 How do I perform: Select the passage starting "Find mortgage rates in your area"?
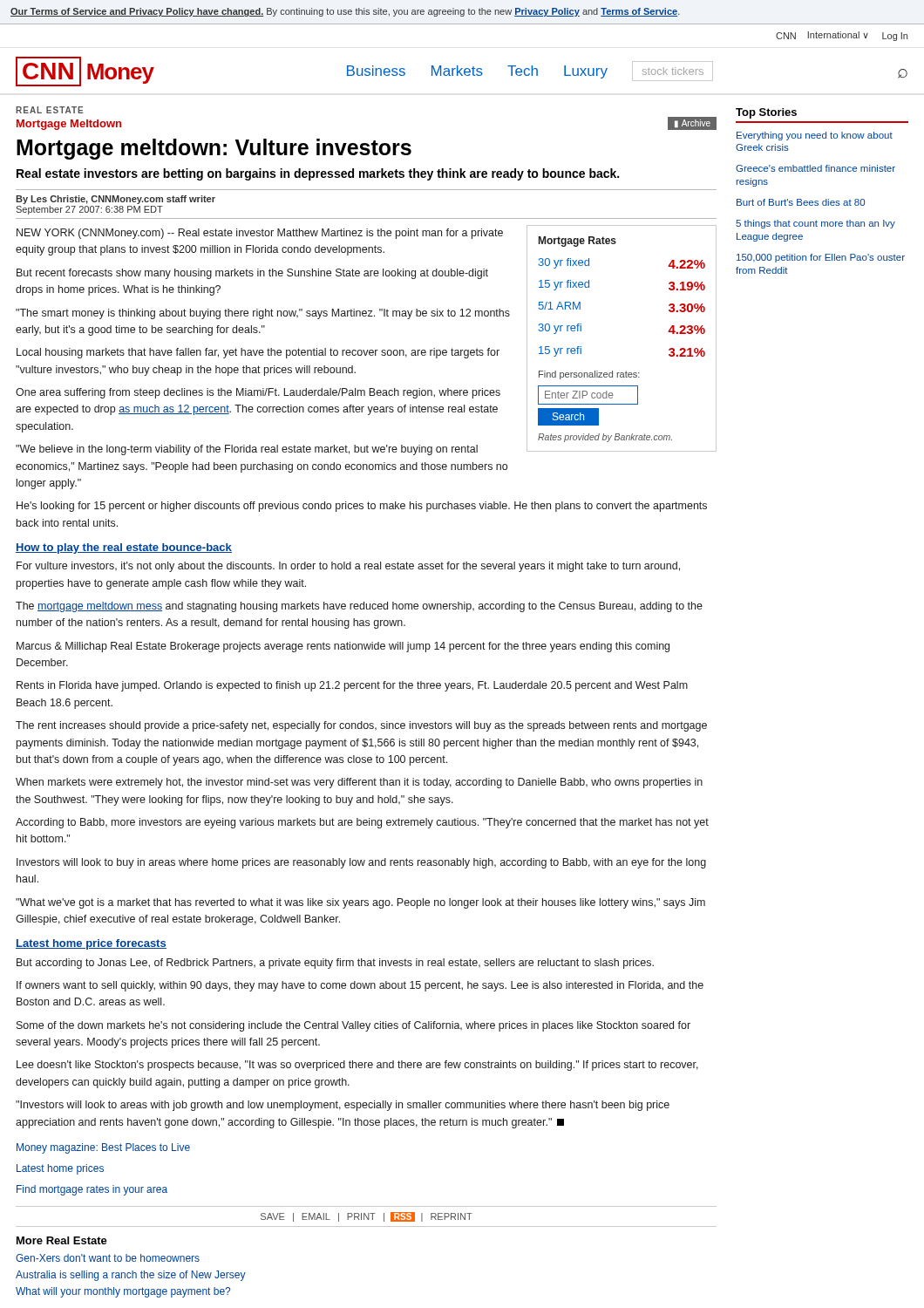92,1190
